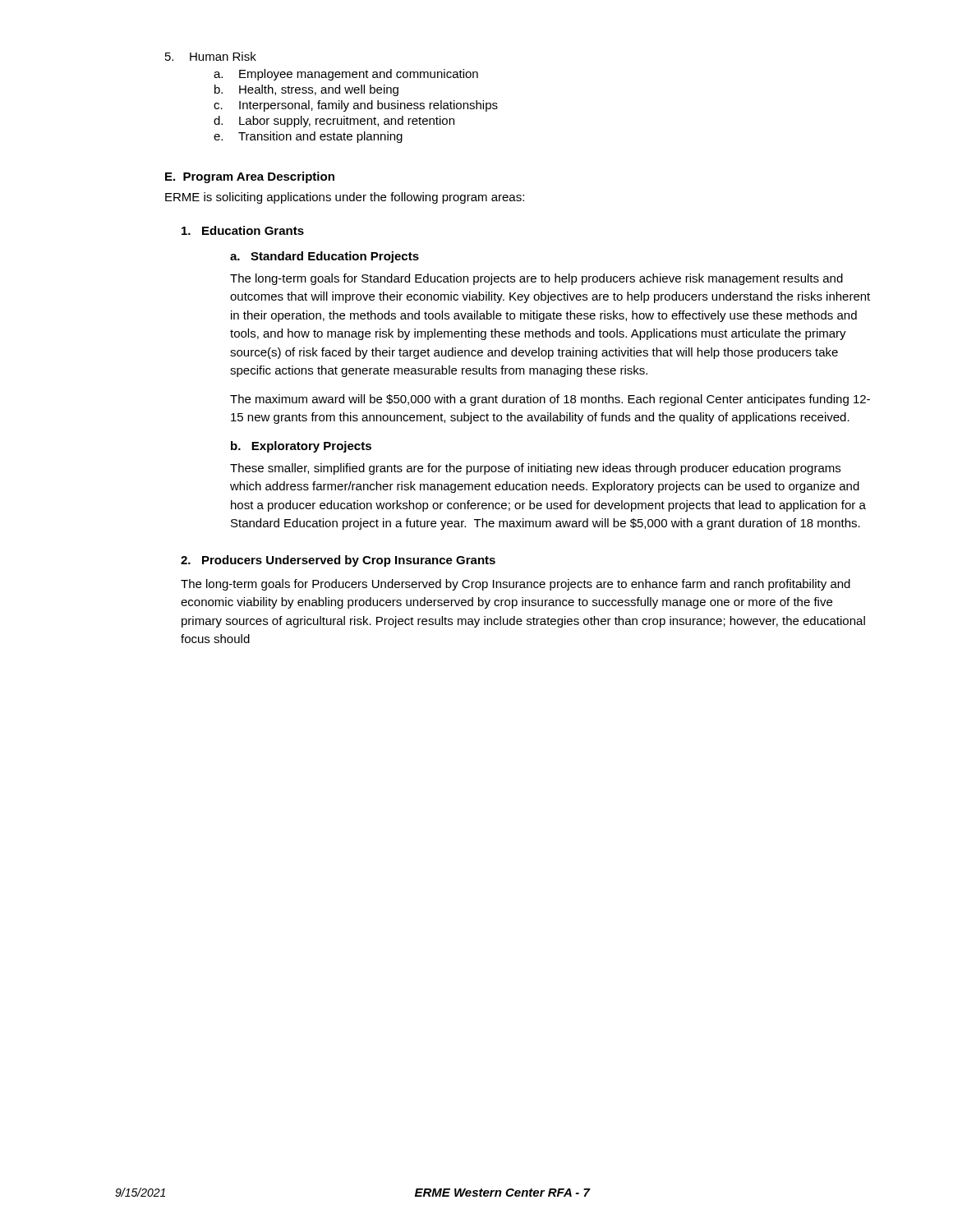Click on the text starting "a. Standard Education"
953x1232 pixels.
325,255
